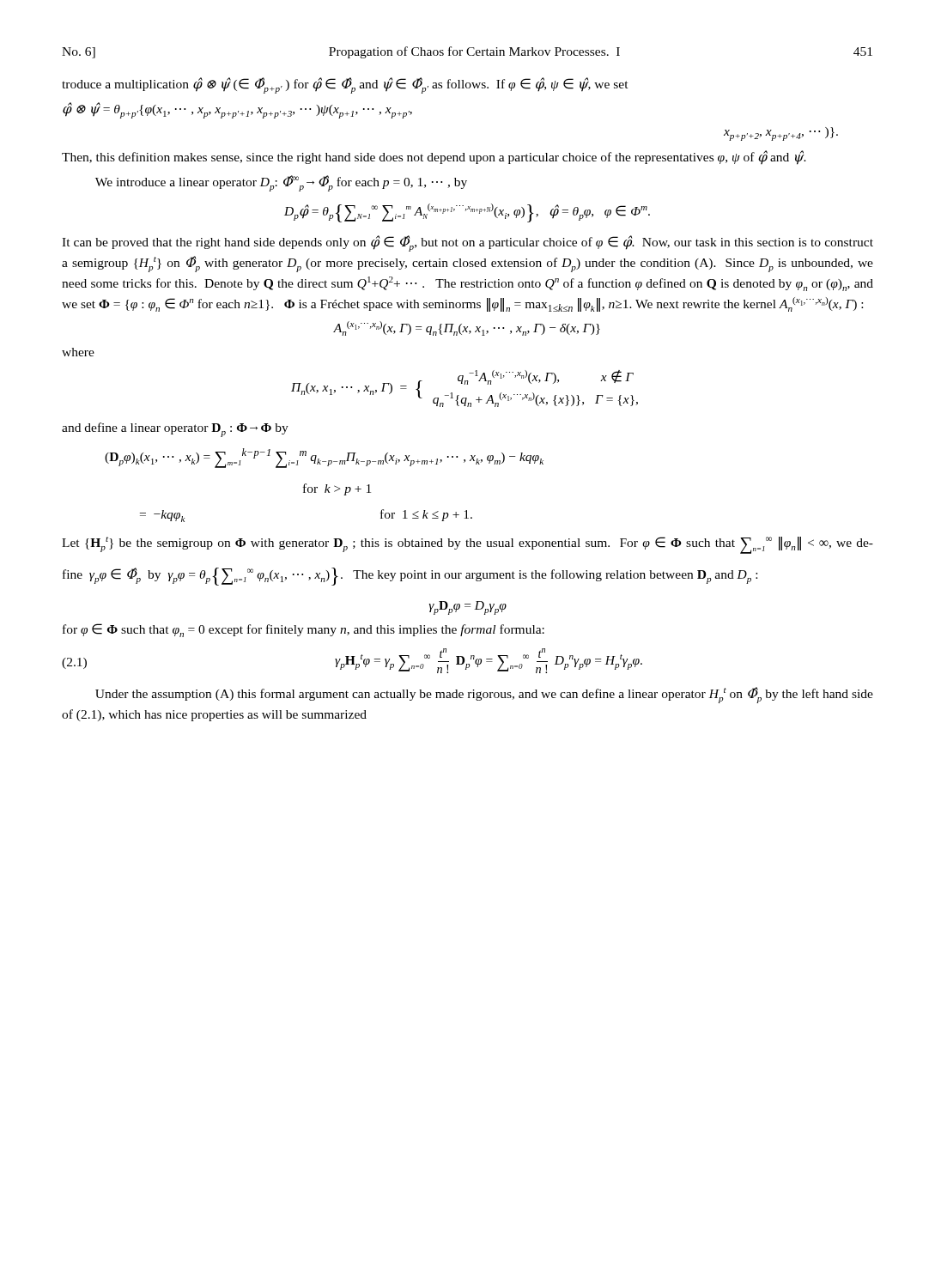Find the block starting "troduce a multiplication φ̂ ⊗ ψ̂ (∈ Φ̂p+p′"
Image resolution: width=935 pixels, height=1288 pixels.
coord(468,84)
